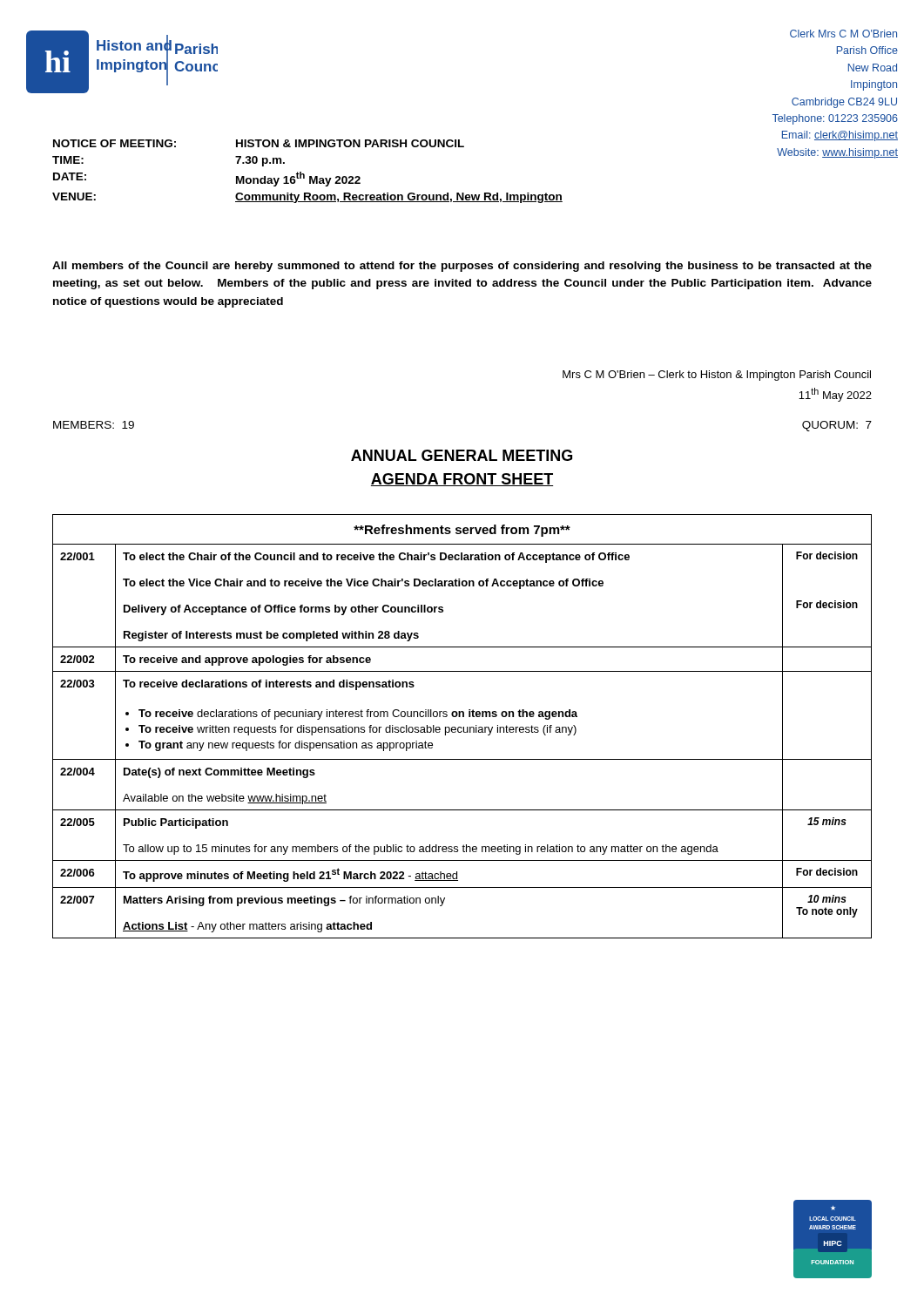
Task: Click where it says "ANNUAL GENERAL MEETING AGENDA FRONT SHEET"
Action: pyautogui.click(x=462, y=467)
